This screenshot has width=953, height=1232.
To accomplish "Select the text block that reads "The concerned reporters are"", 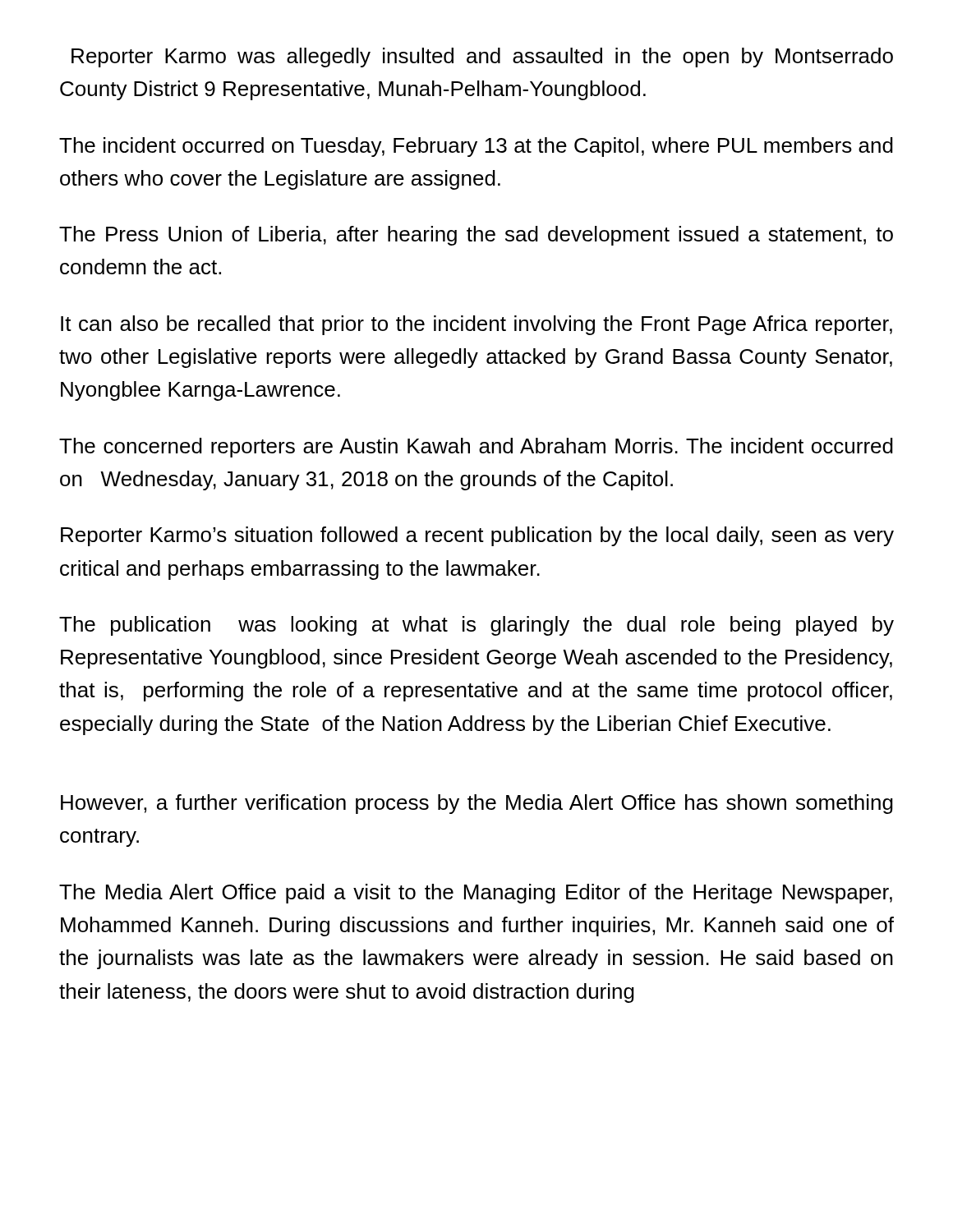I will (x=476, y=462).
